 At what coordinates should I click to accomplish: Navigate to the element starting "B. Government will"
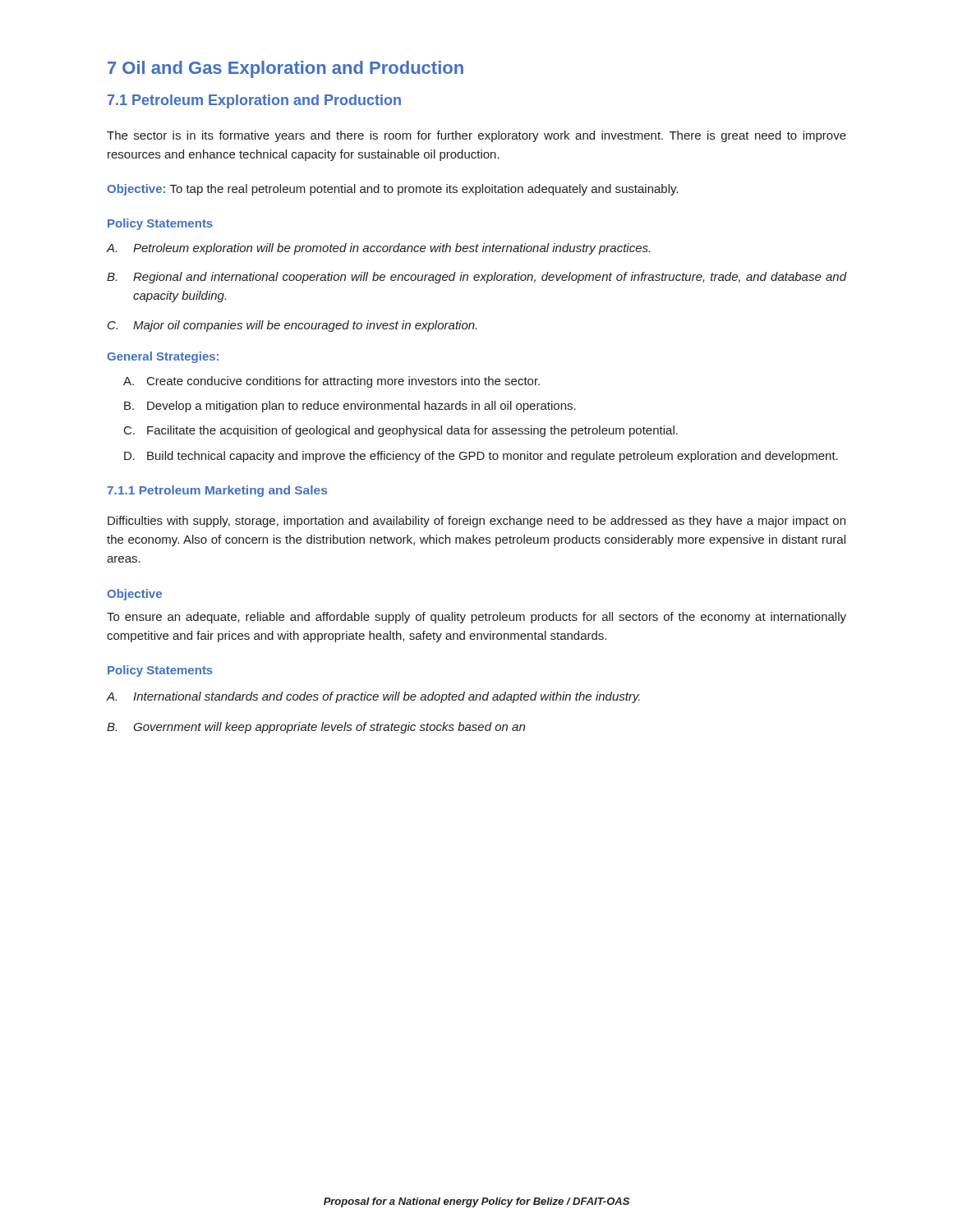(476, 727)
